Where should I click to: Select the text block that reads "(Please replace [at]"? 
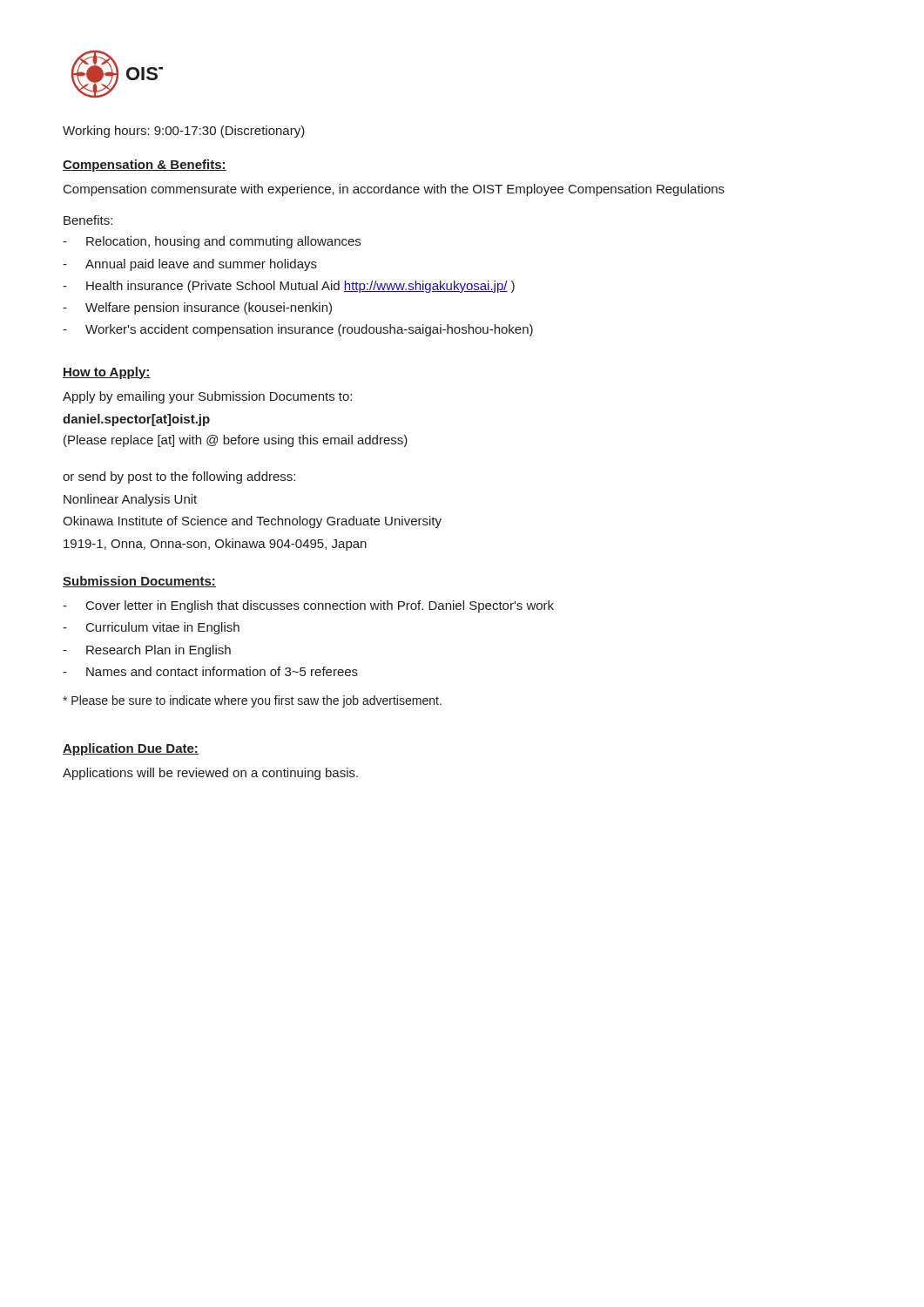tap(235, 439)
